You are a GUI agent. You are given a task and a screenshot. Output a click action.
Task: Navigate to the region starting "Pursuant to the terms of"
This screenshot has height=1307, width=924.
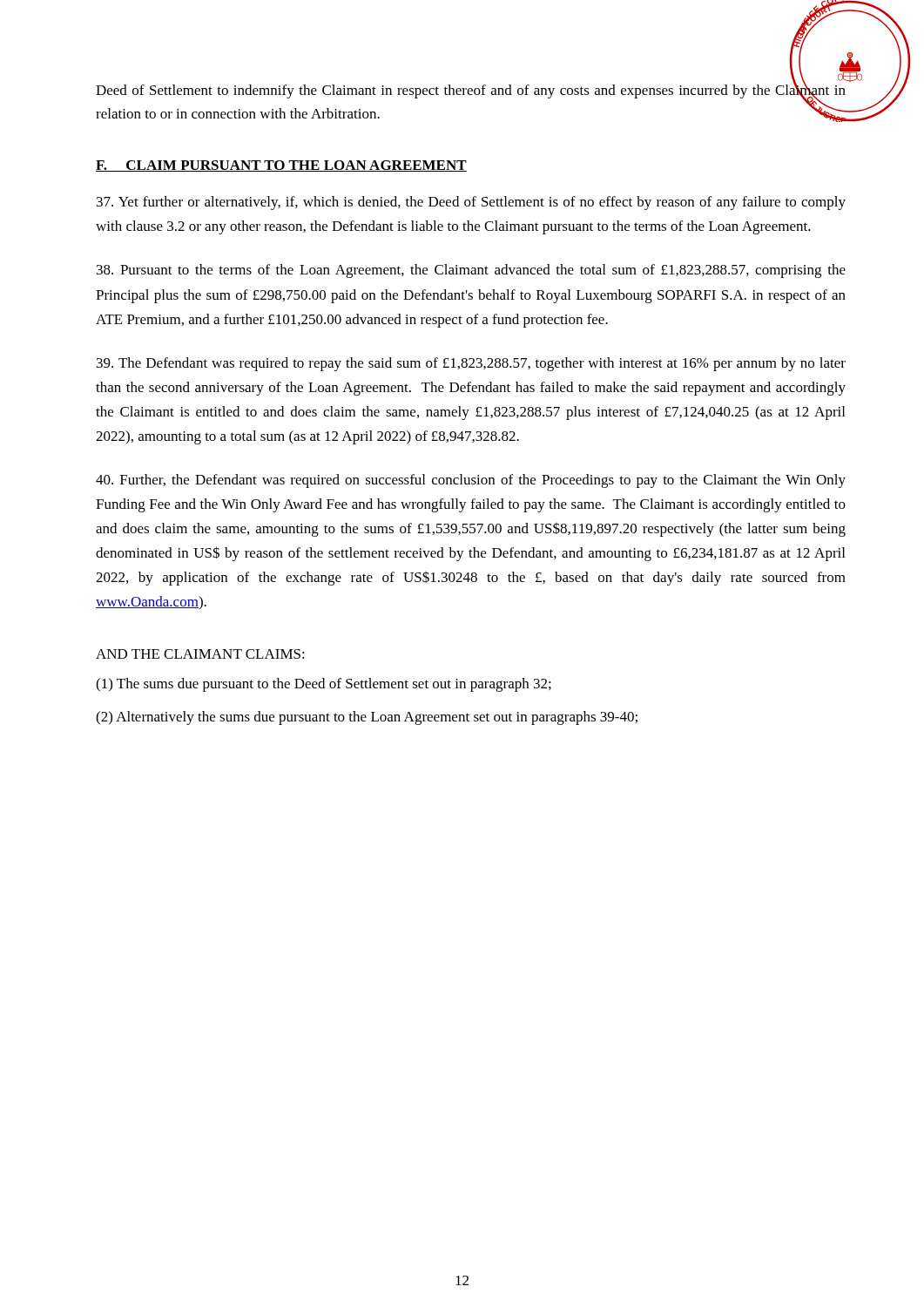point(471,295)
